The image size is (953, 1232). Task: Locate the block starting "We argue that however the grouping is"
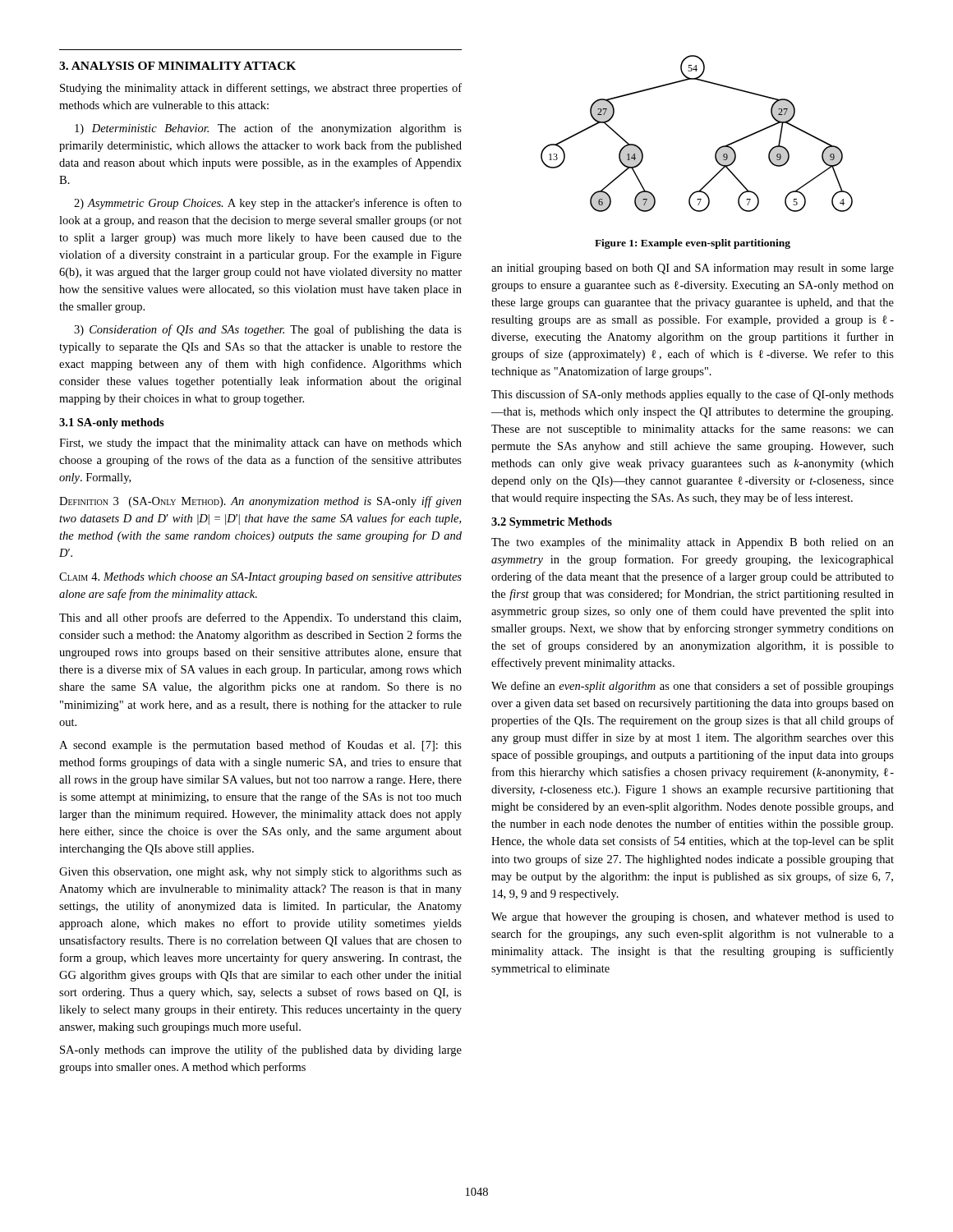click(x=693, y=943)
